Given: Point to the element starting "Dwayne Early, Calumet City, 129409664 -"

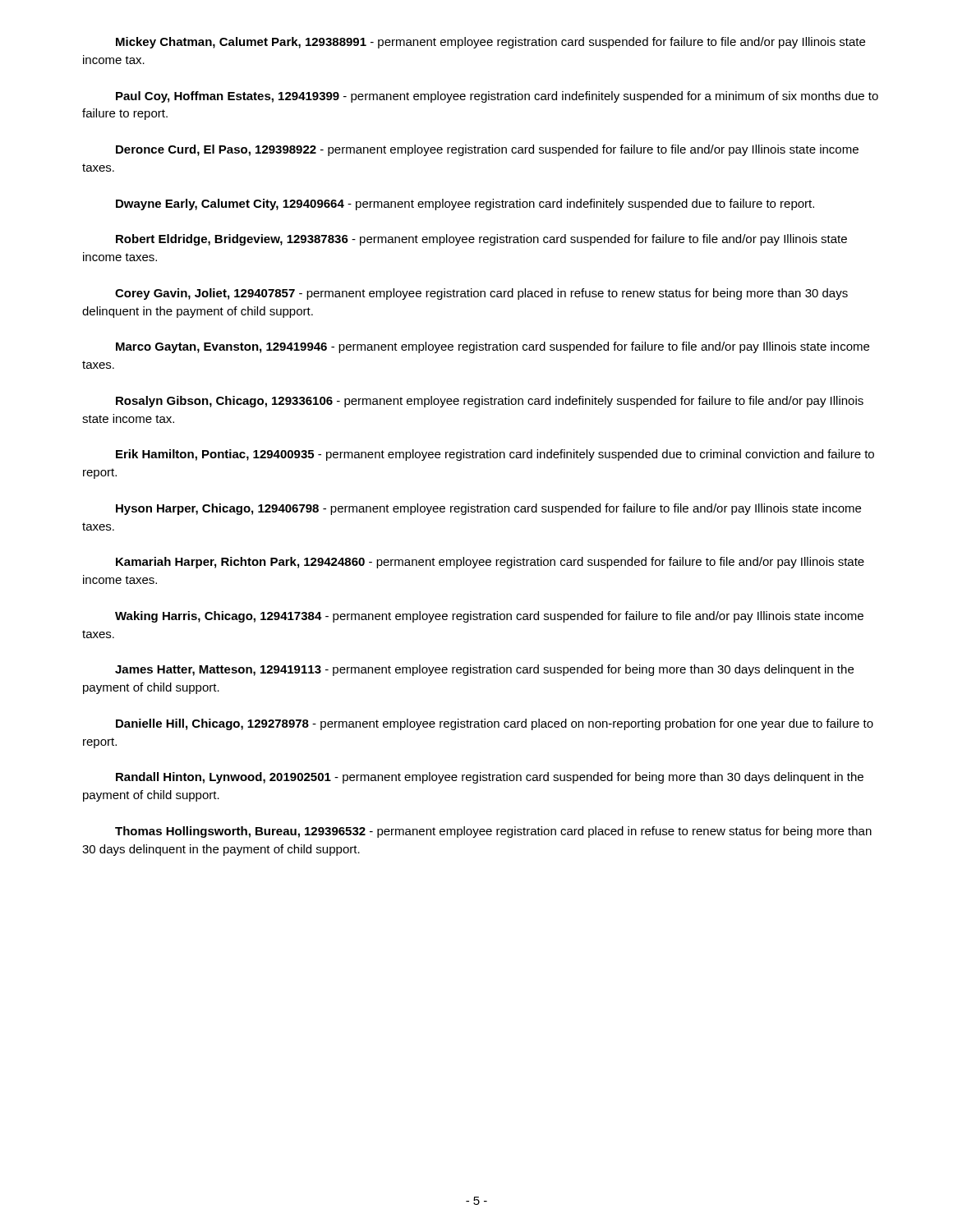Looking at the screenshot, I should point(485,203).
